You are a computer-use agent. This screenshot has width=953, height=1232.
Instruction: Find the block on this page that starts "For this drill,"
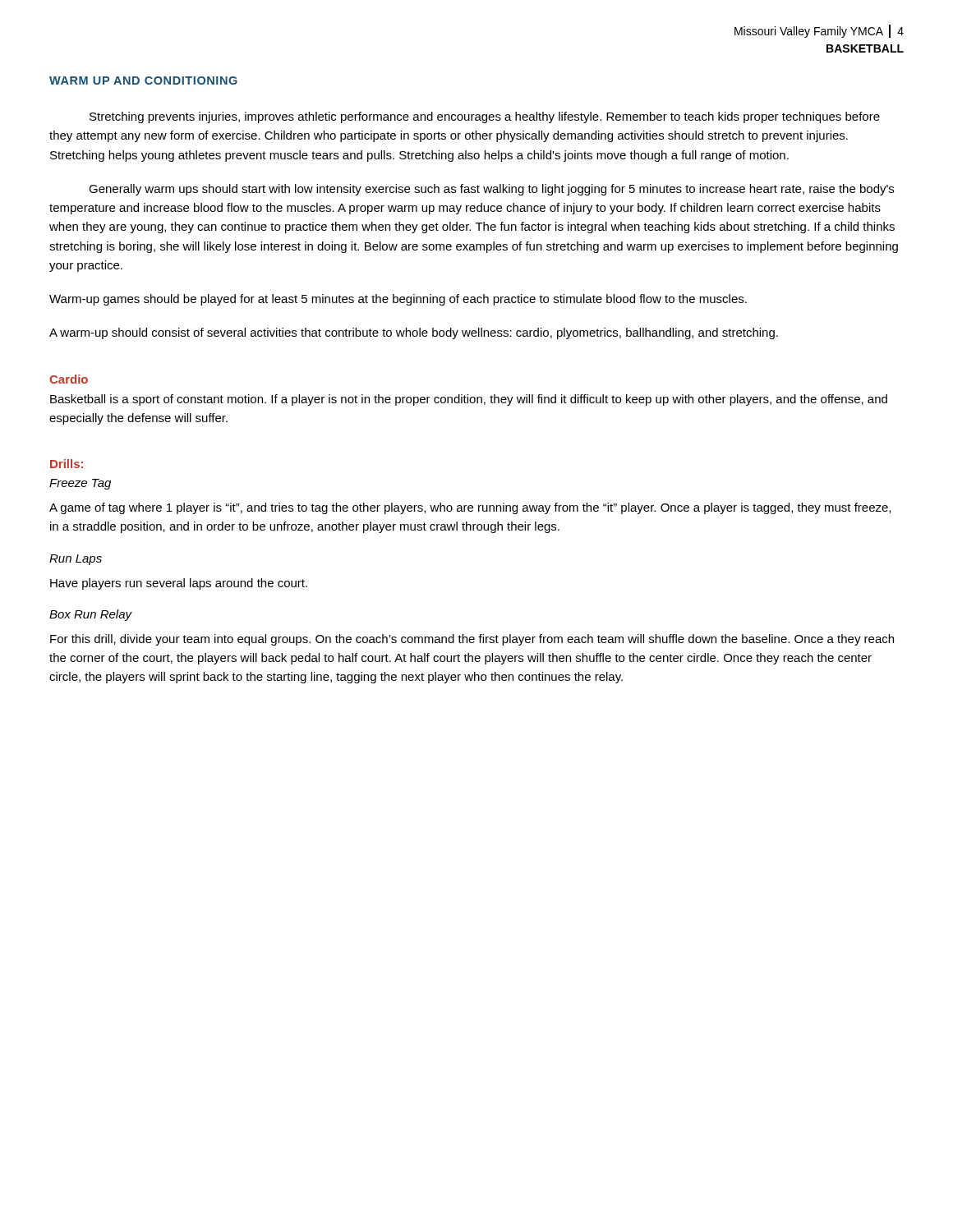[x=472, y=657]
